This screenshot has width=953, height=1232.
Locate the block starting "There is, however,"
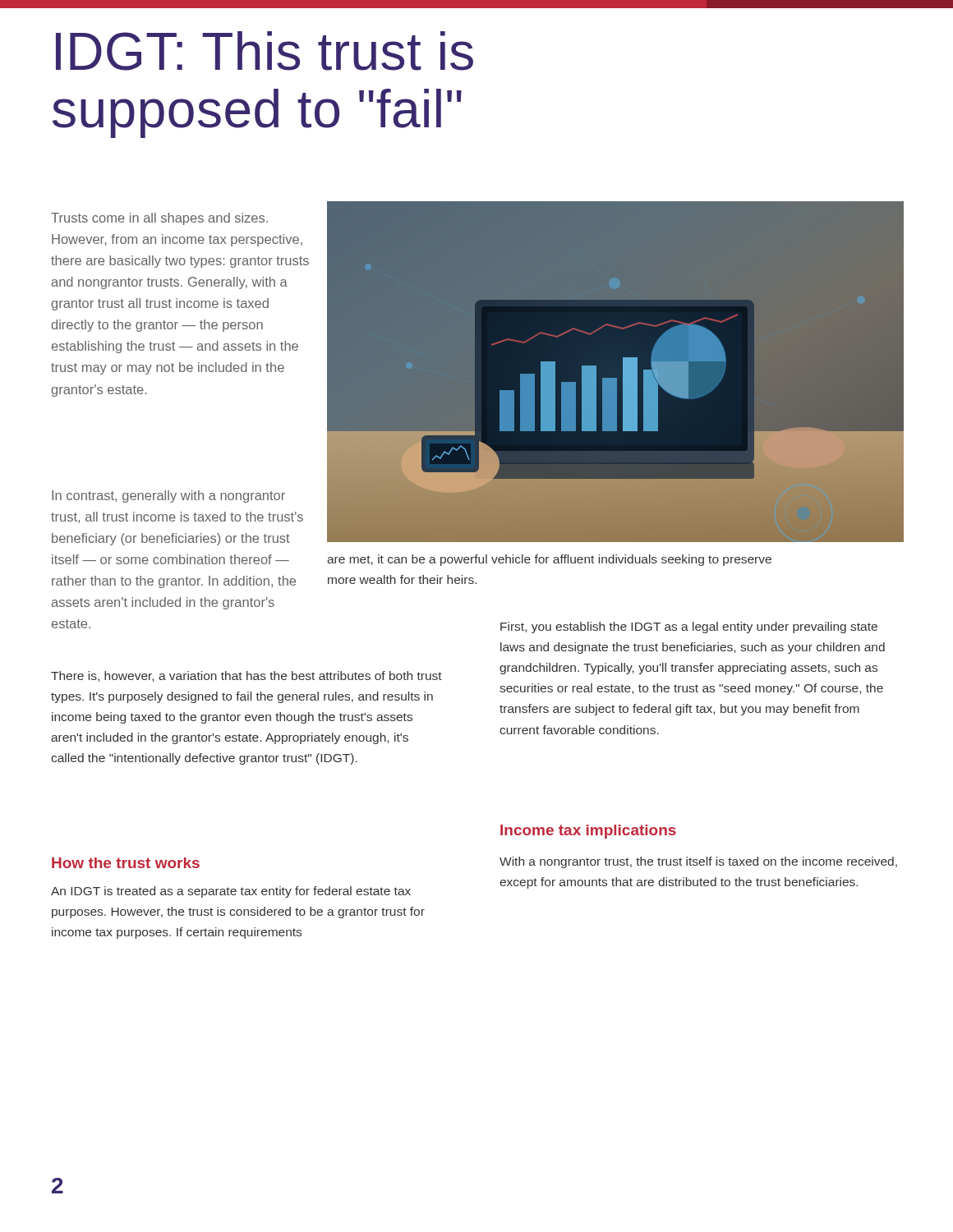coord(246,717)
